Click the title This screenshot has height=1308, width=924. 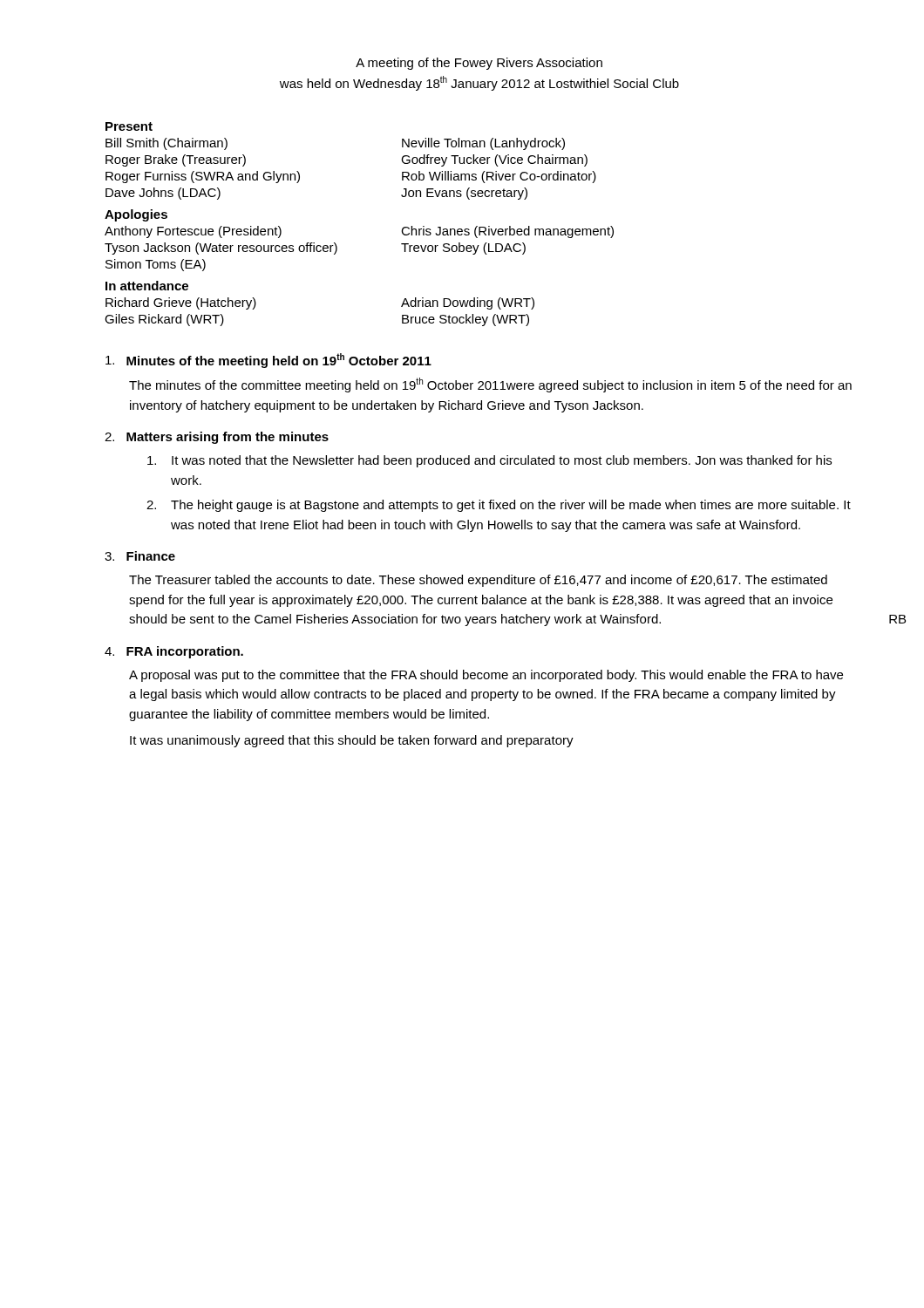click(479, 73)
